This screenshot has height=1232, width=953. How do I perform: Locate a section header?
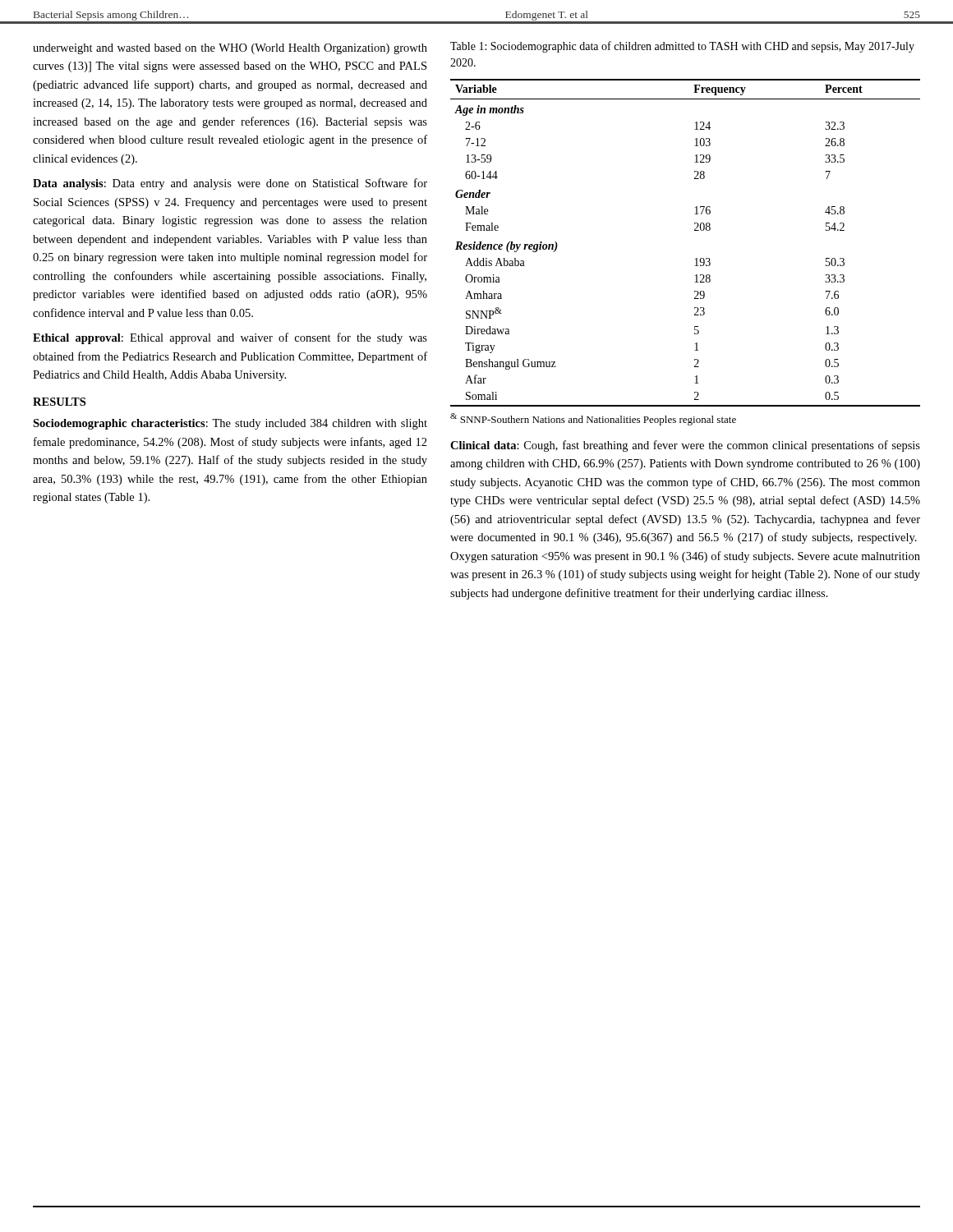click(59, 402)
